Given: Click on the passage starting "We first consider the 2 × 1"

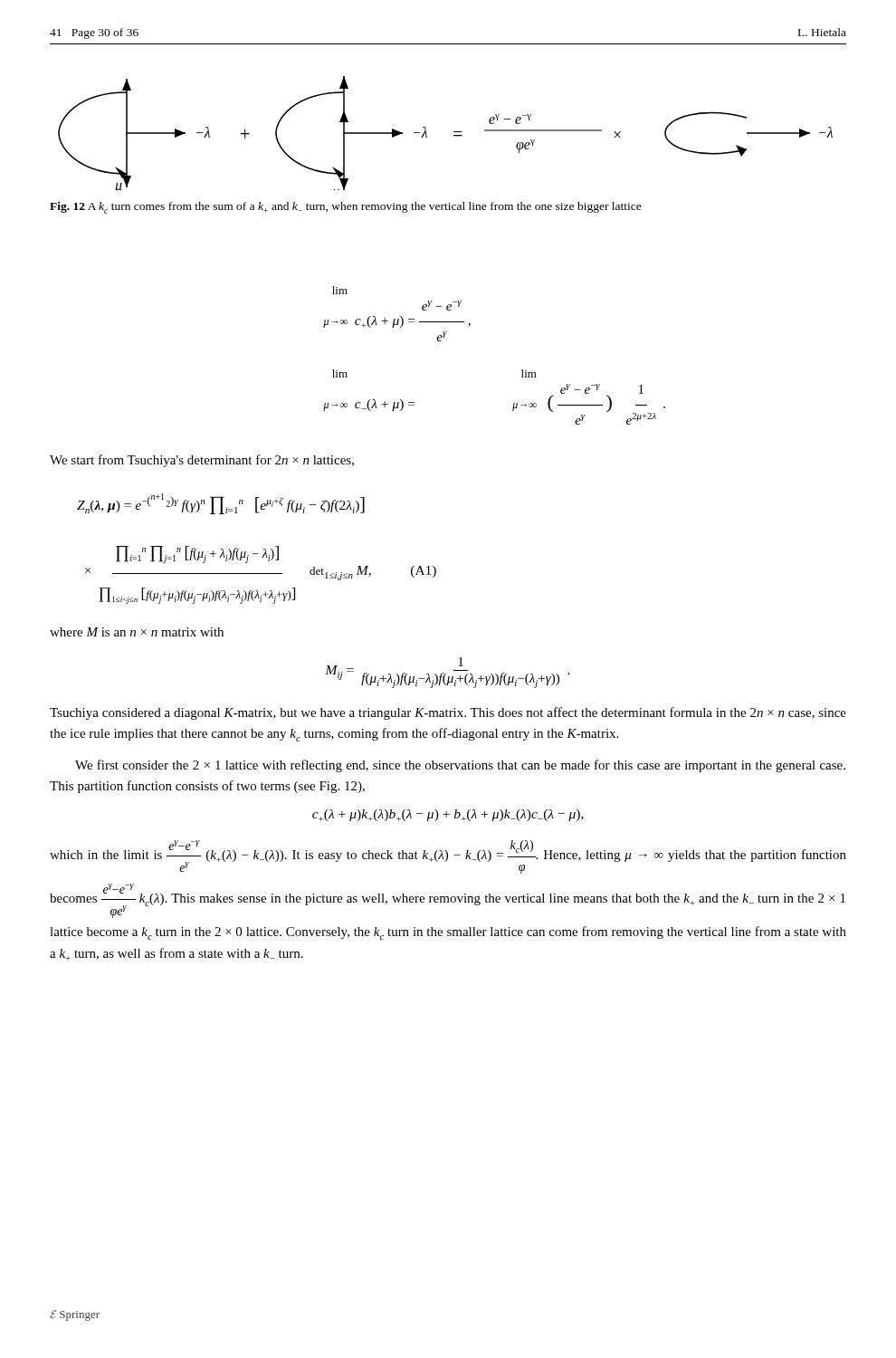Looking at the screenshot, I should [x=448, y=775].
